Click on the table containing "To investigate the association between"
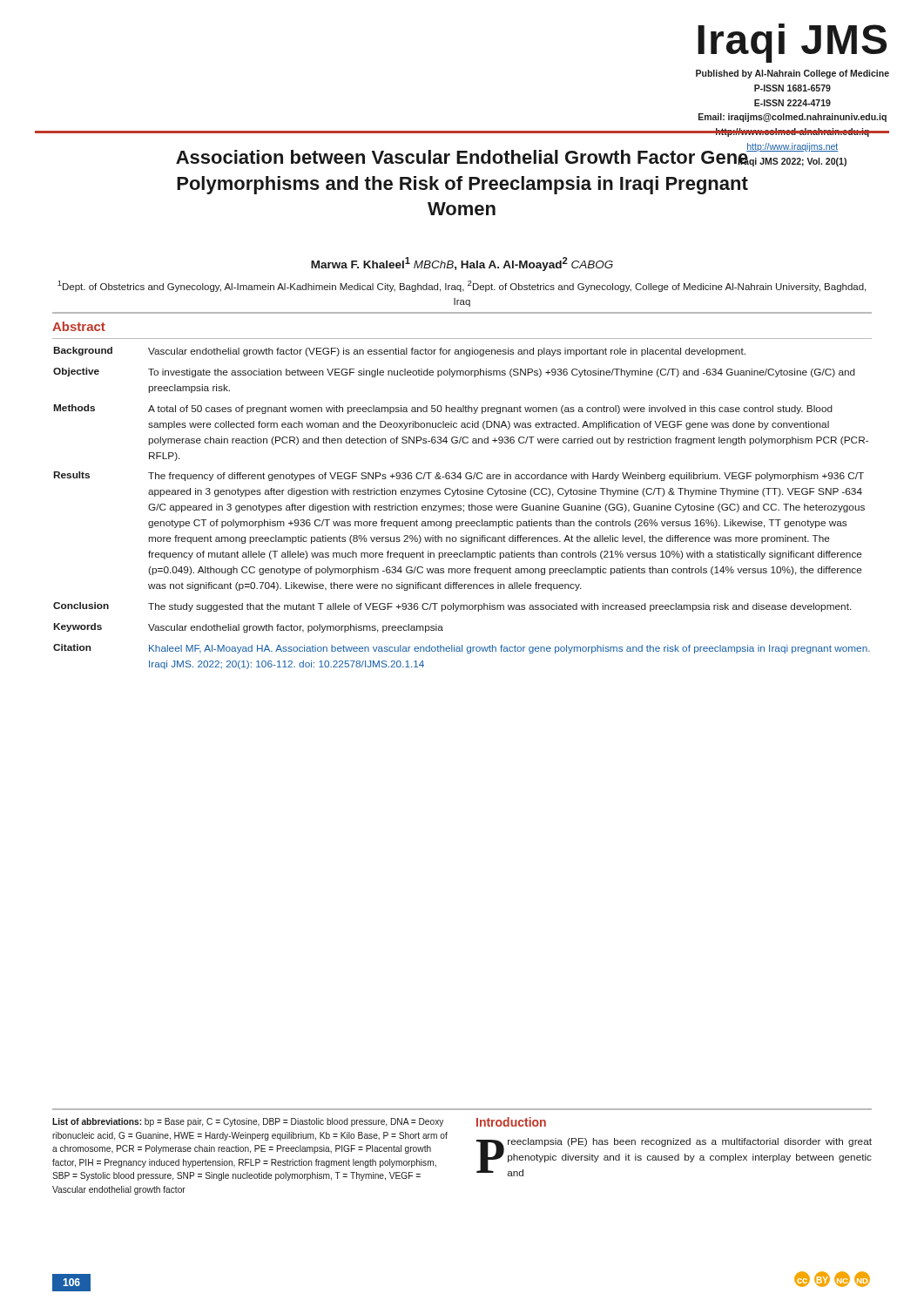The image size is (924, 1307). pos(462,510)
